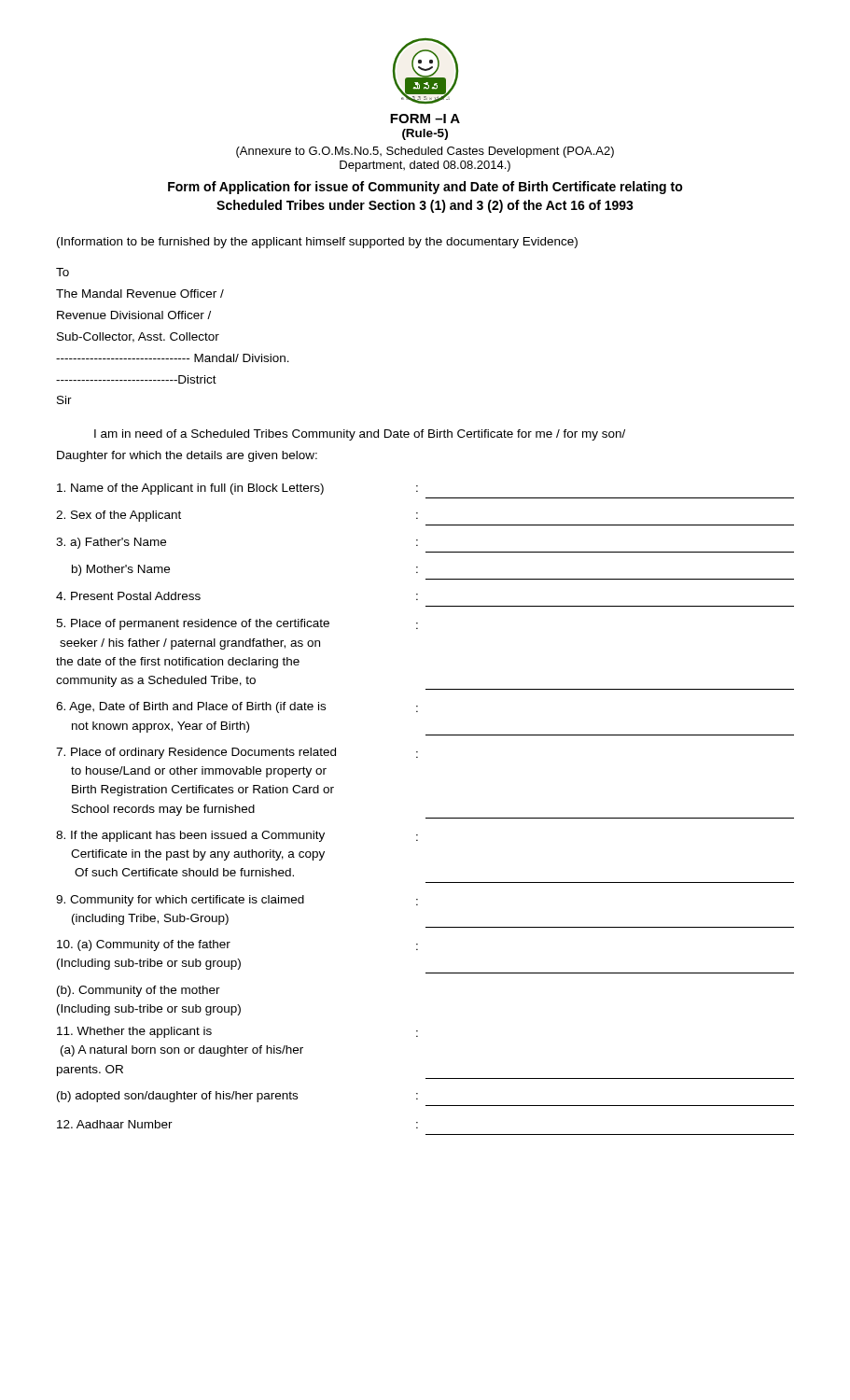Point to "12. Aadhaar Number :"
Image resolution: width=850 pixels, height=1400 pixels.
(425, 1125)
